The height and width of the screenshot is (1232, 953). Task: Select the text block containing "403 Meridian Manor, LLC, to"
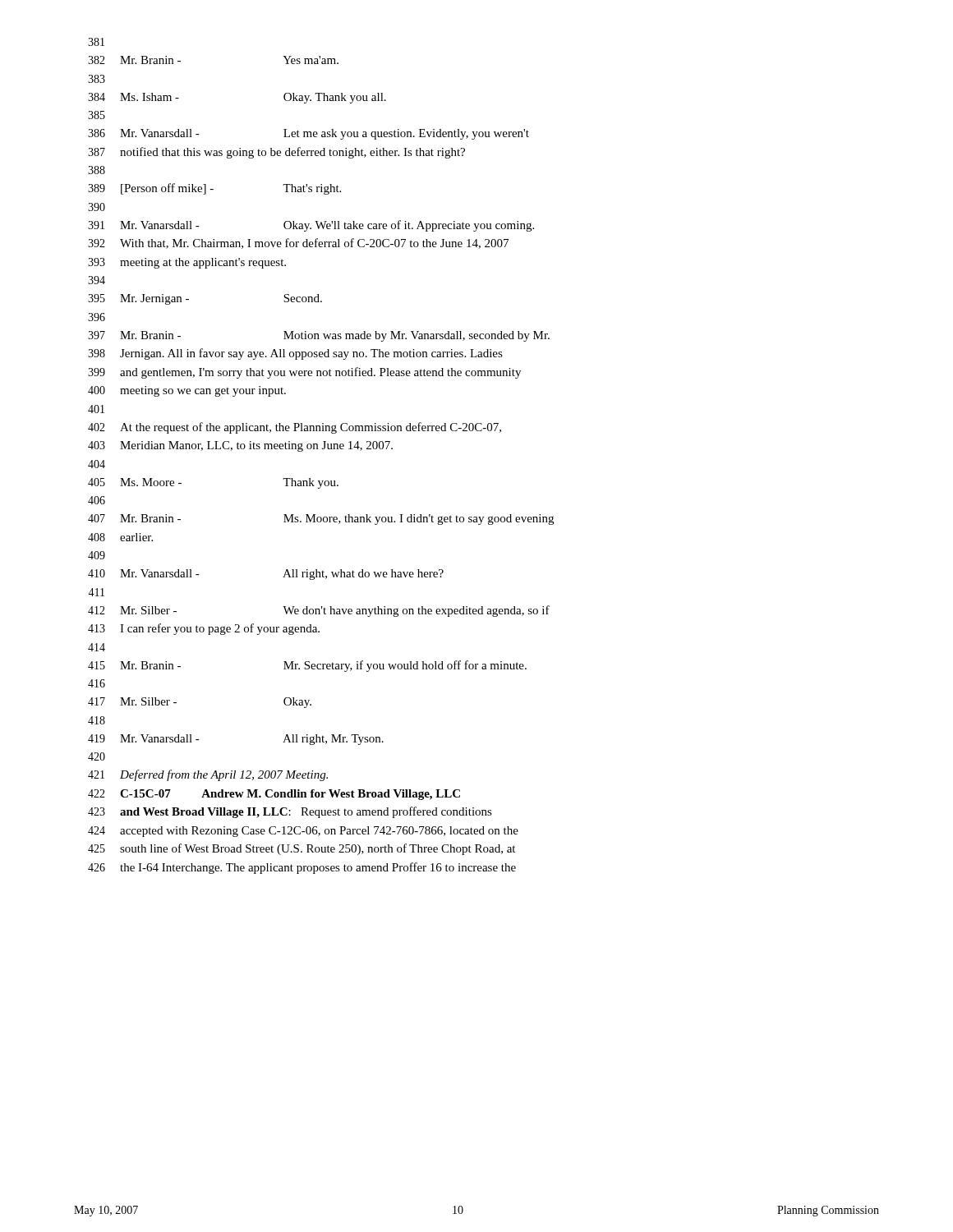tap(240, 446)
